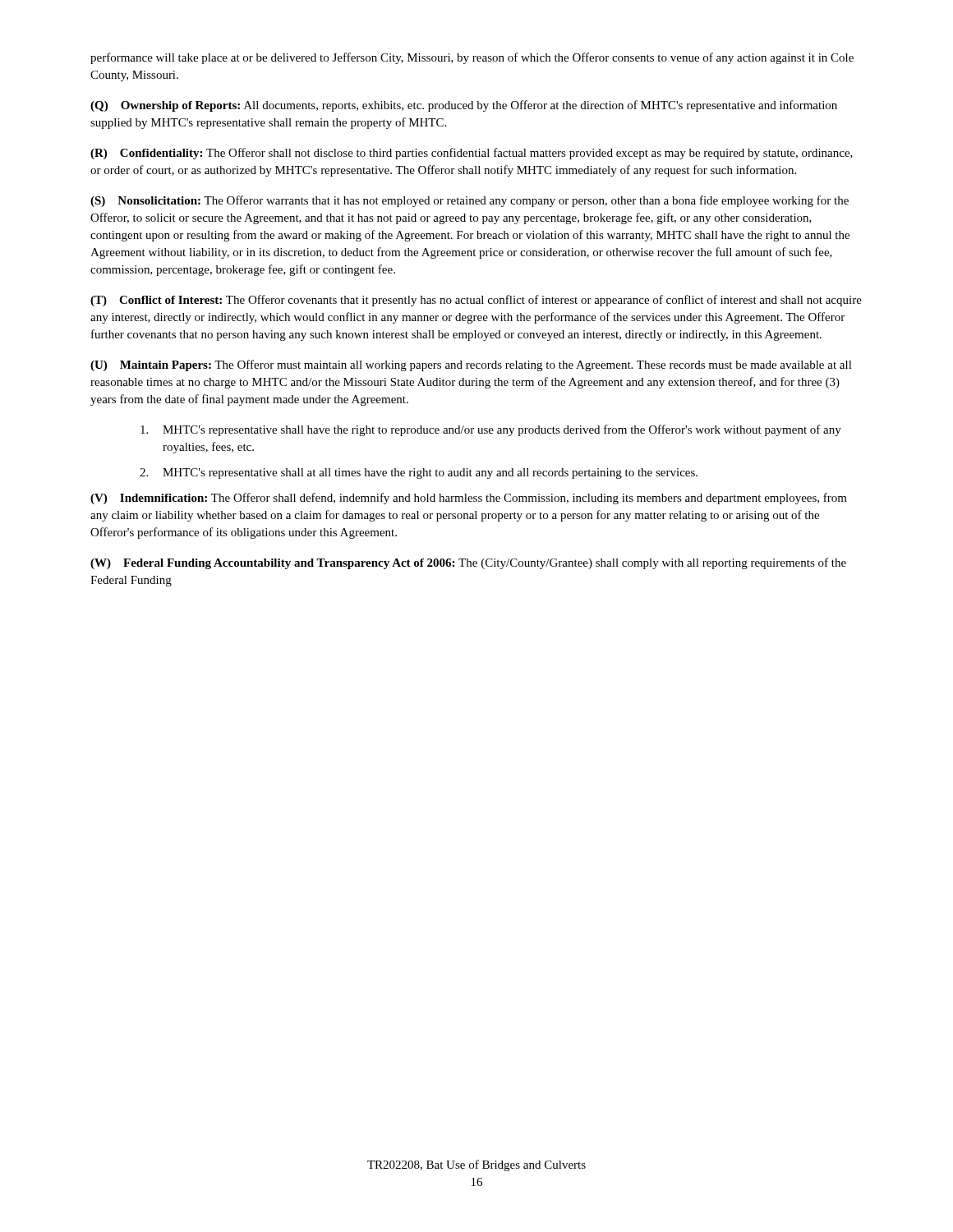
Task: Find the text block starting "(U) Maintain Papers: The Offeror must"
Action: [x=471, y=382]
